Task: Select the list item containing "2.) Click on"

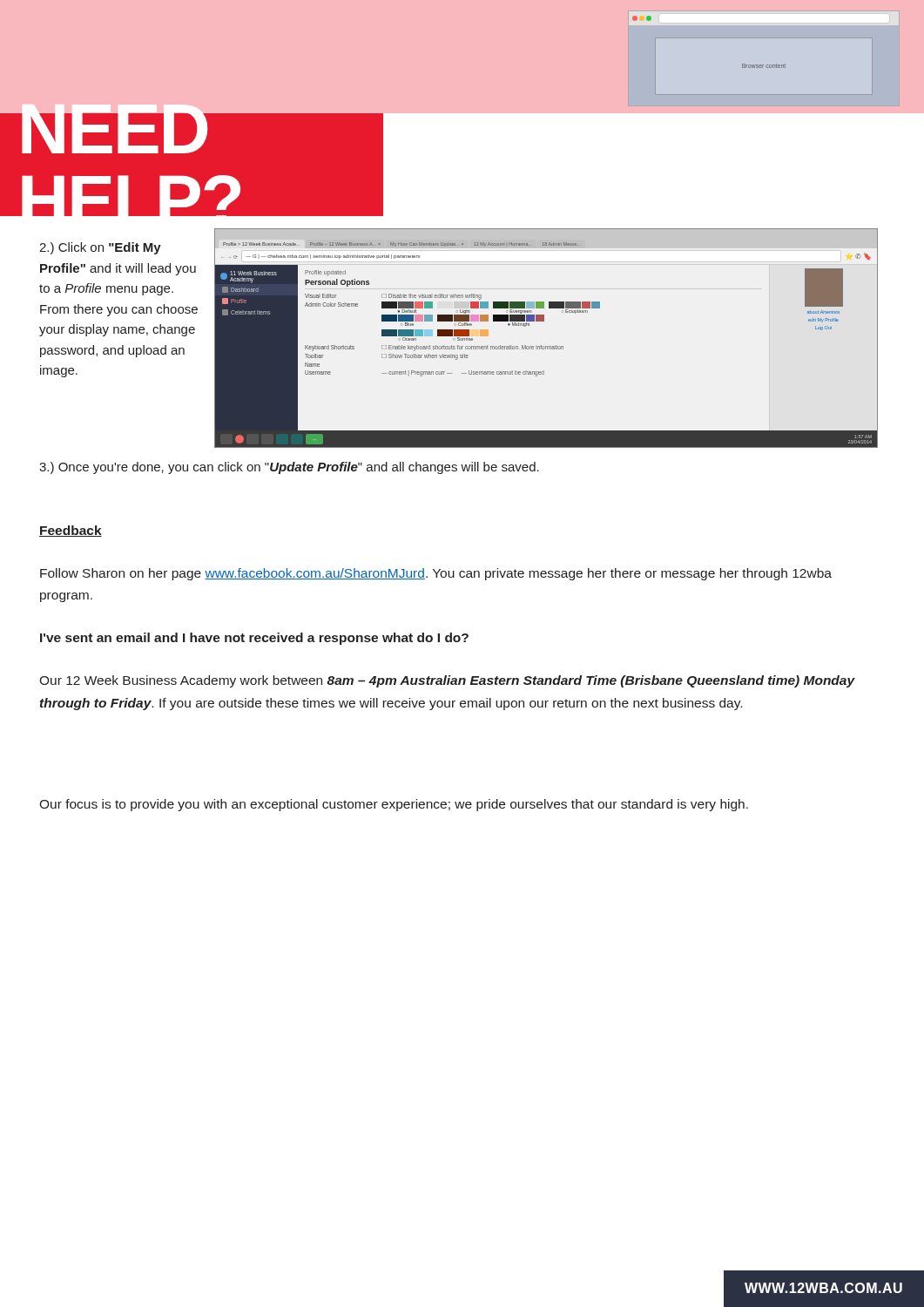Action: 119,309
